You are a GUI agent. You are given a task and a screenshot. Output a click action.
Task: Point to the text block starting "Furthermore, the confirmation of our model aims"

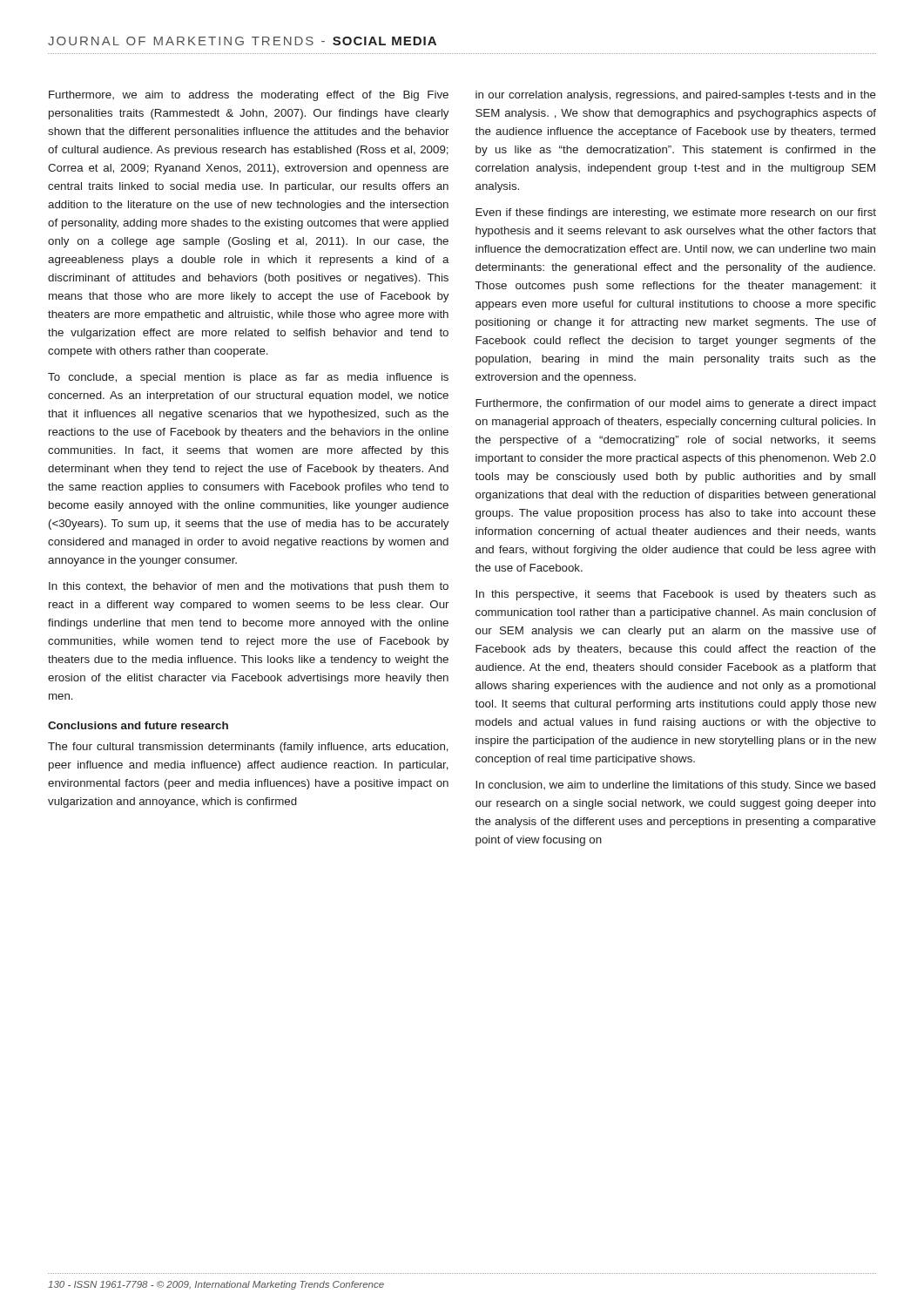[x=676, y=485]
